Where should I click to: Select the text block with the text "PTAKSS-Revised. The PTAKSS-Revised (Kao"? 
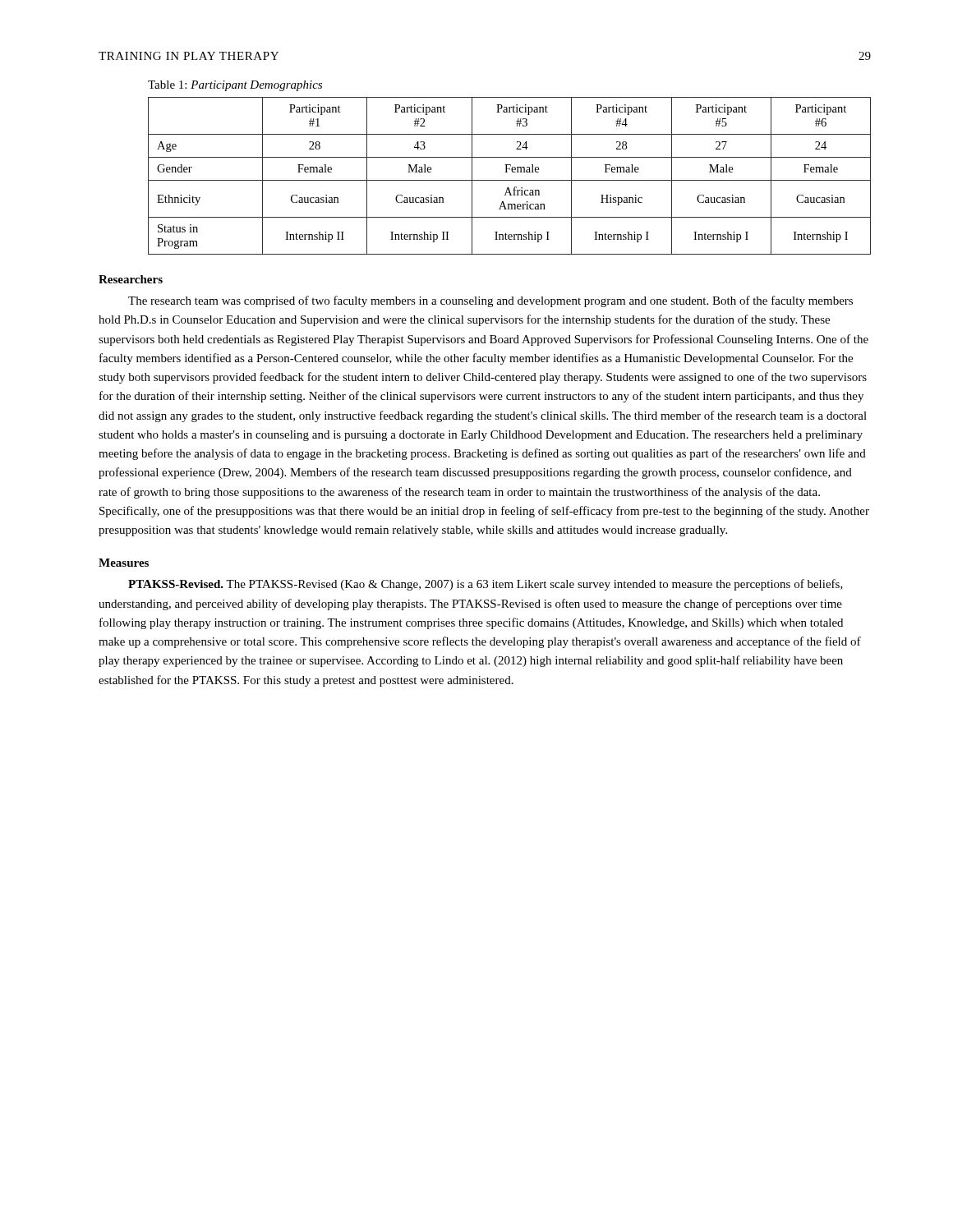click(480, 632)
